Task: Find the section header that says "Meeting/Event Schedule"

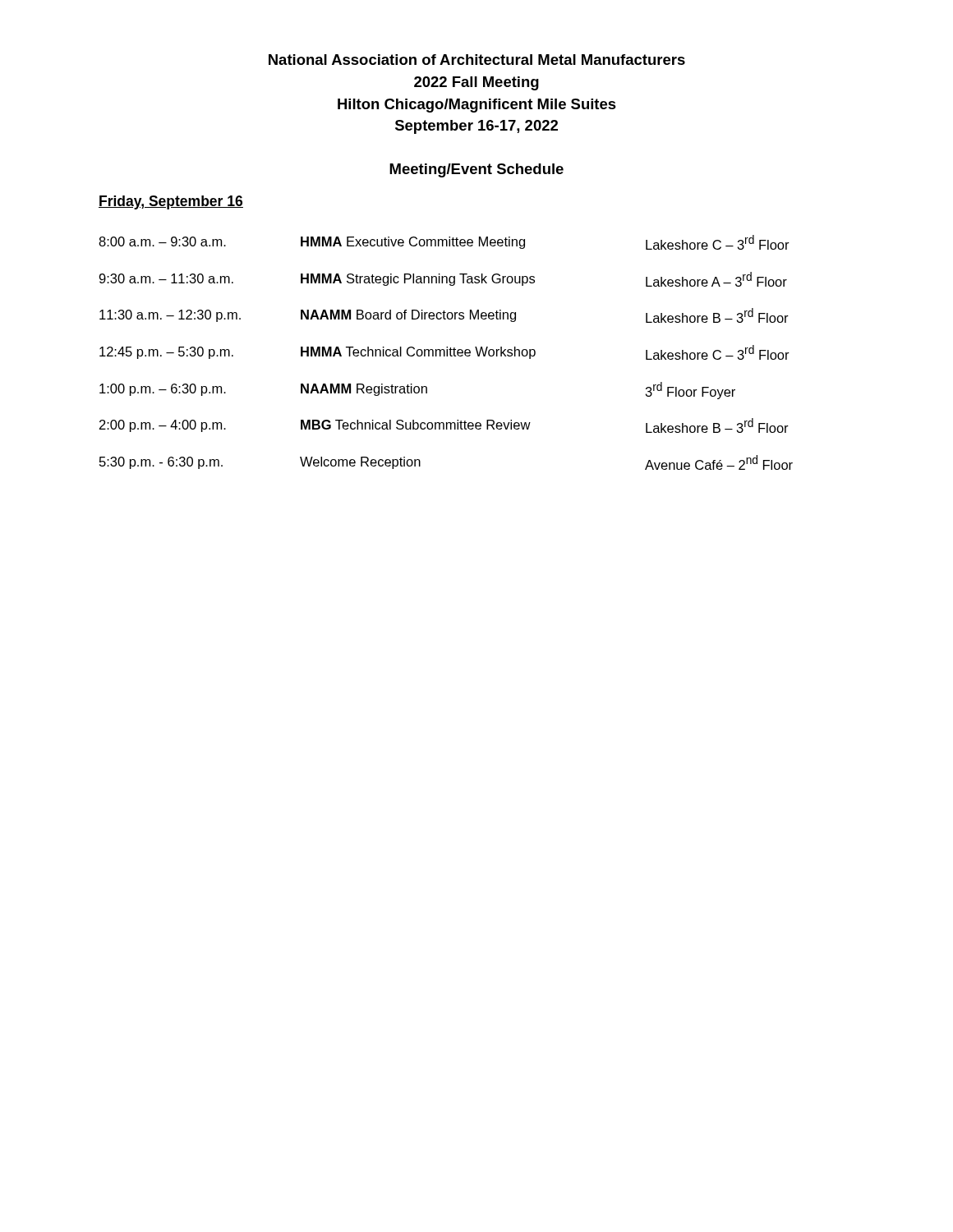Action: point(476,169)
